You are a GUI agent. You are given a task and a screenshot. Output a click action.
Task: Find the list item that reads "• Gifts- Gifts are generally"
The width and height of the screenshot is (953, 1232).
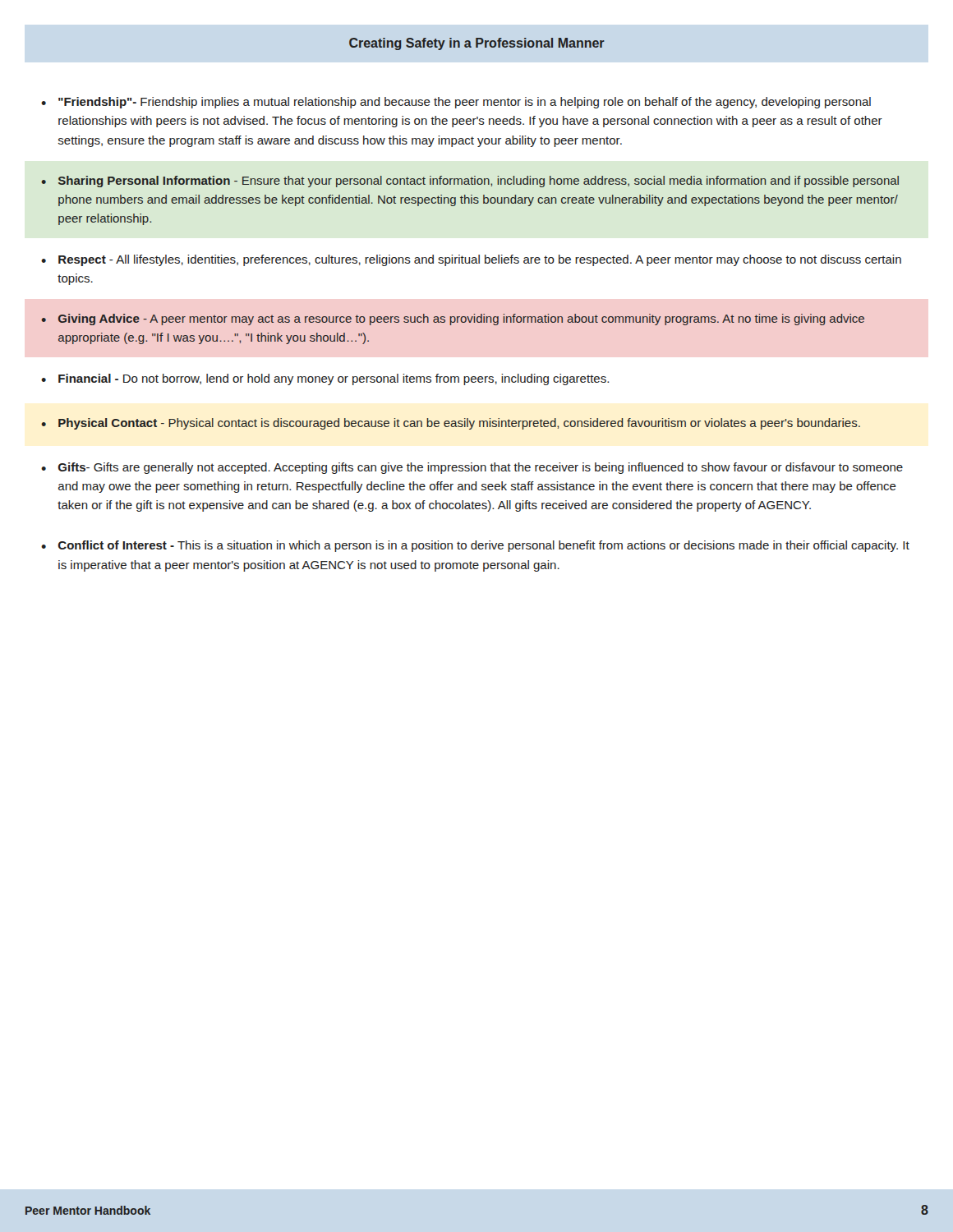point(476,486)
